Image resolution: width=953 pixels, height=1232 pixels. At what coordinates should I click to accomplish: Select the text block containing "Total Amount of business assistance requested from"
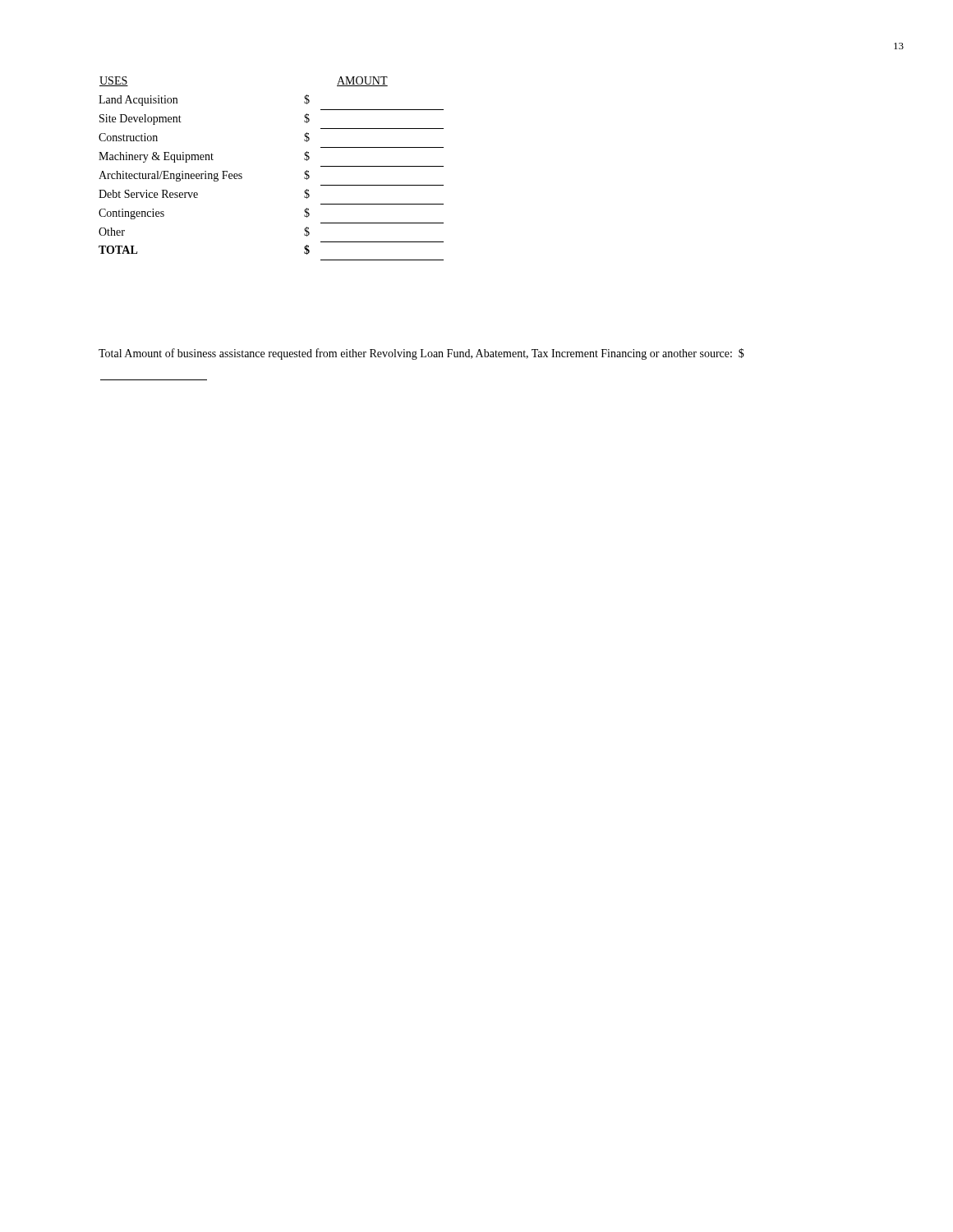[x=421, y=364]
